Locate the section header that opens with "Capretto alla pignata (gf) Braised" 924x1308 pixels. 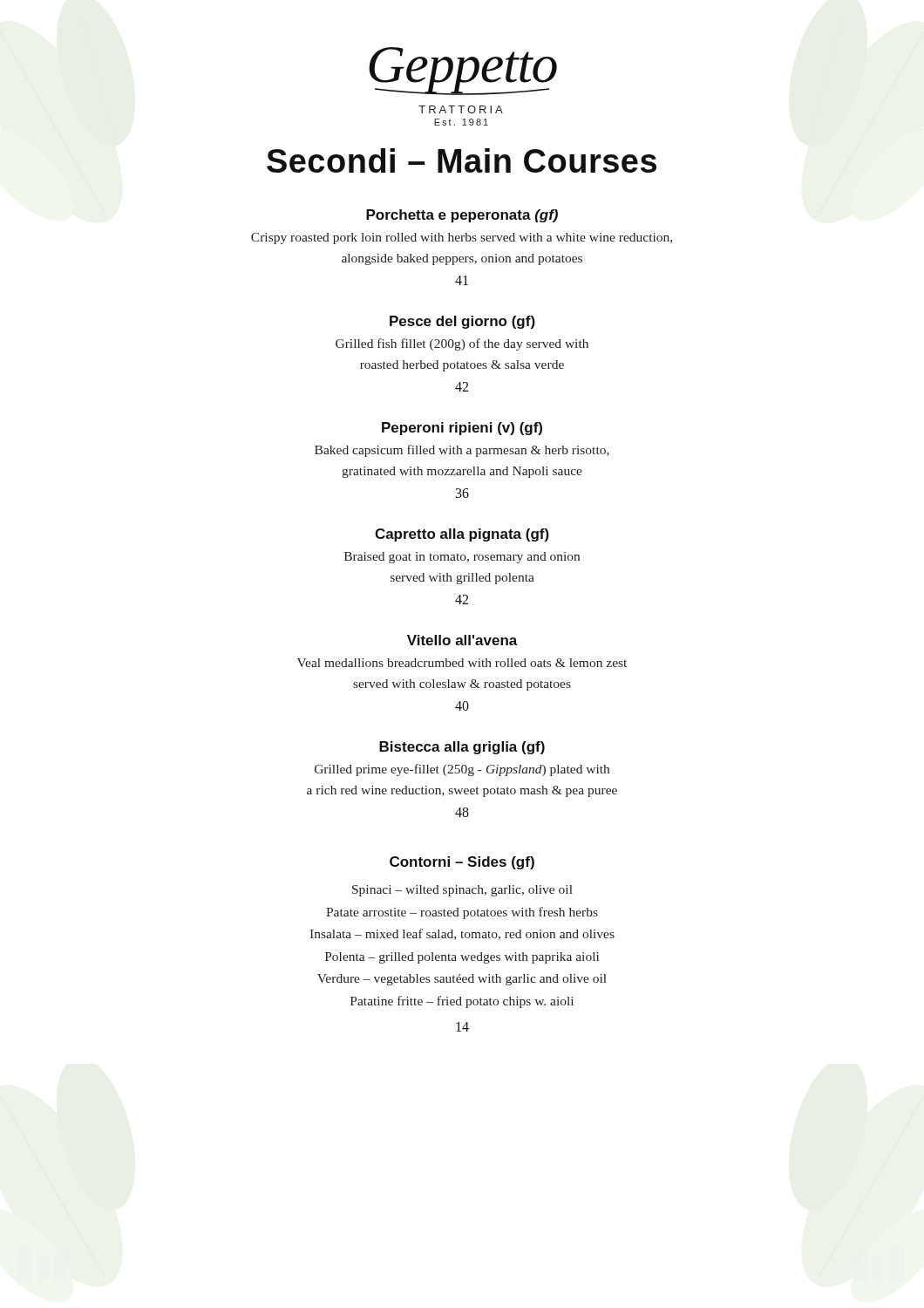[x=462, y=567]
